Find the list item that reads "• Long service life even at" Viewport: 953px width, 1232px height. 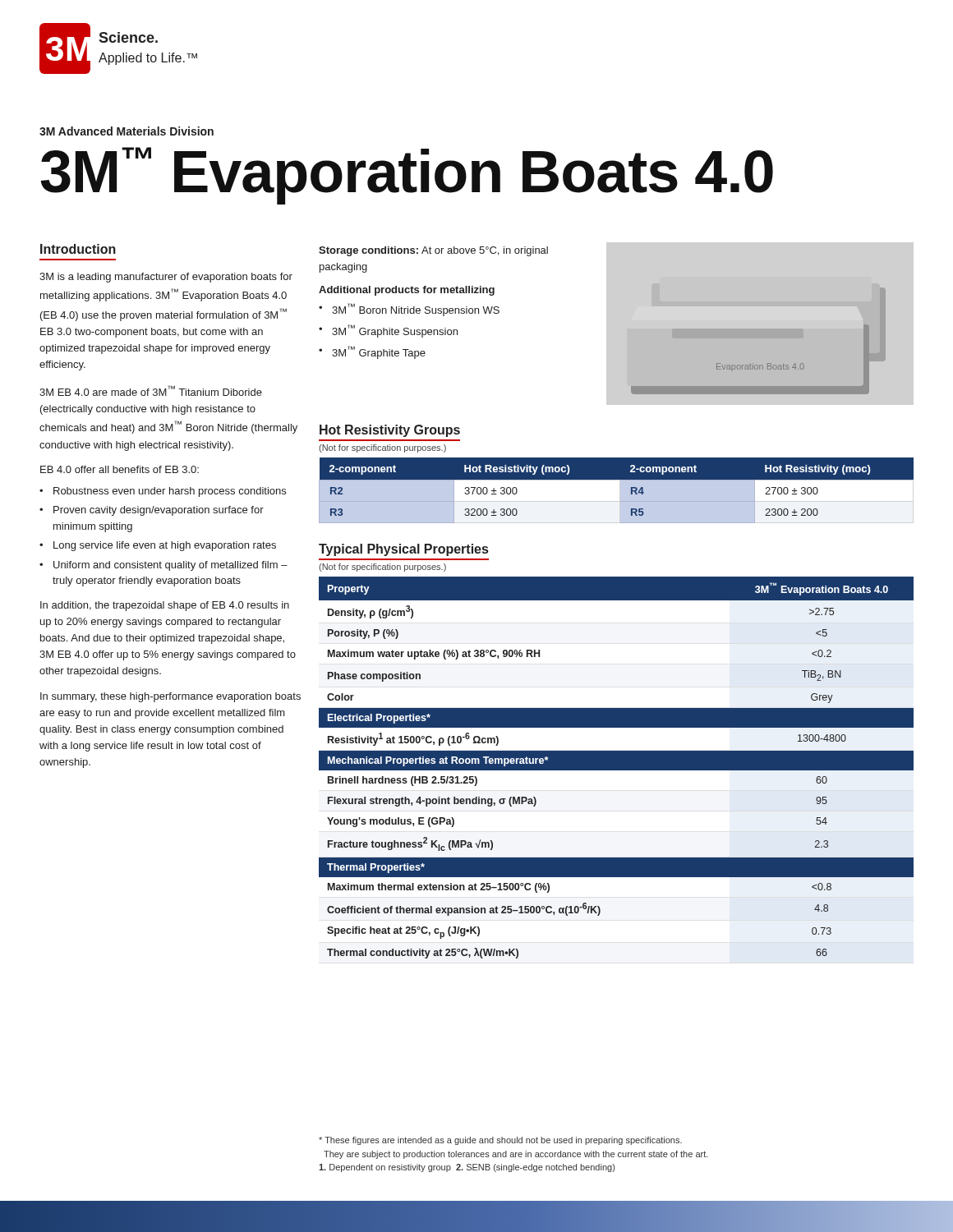158,545
